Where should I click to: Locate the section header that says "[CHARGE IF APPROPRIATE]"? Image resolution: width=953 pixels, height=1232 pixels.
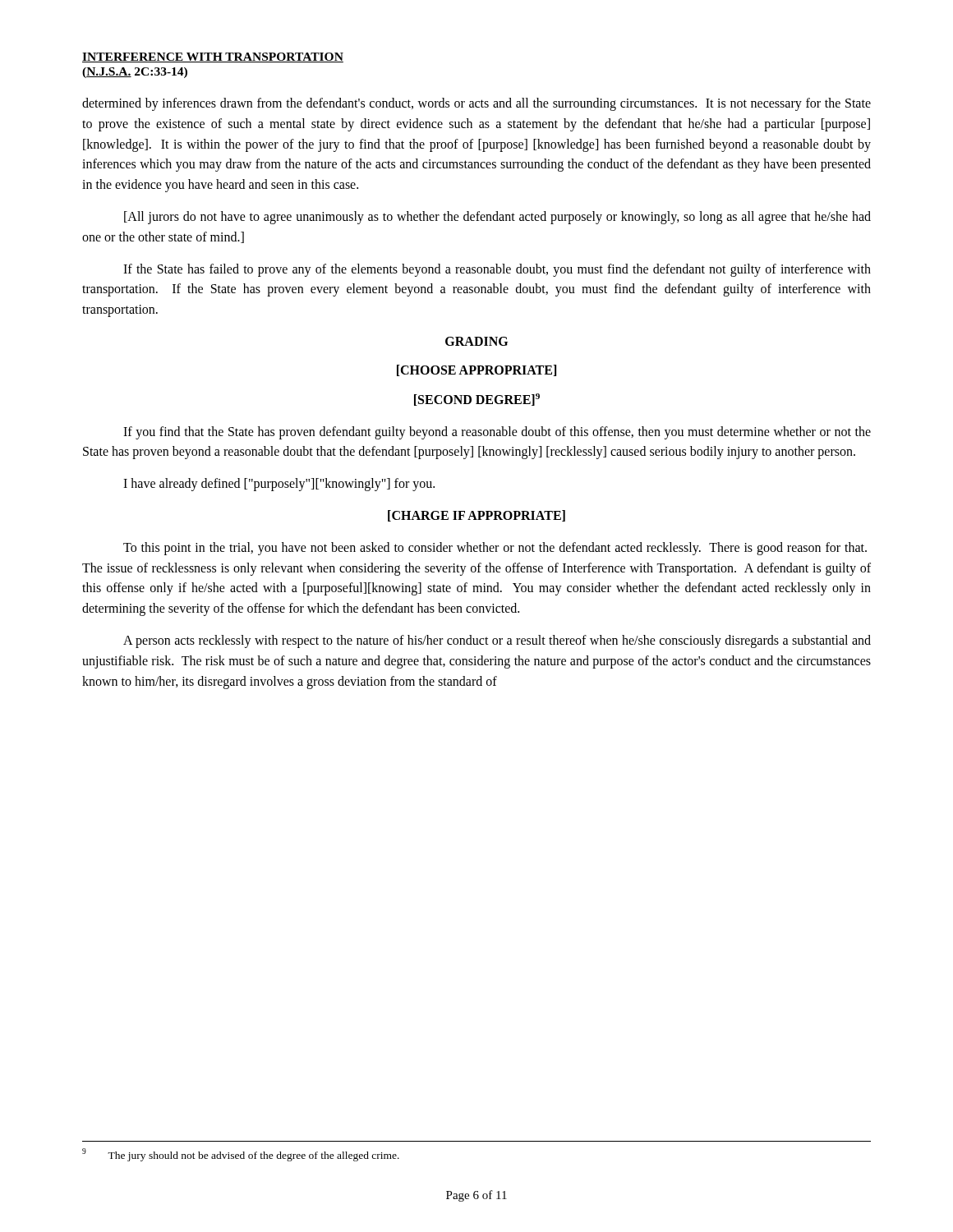(476, 515)
